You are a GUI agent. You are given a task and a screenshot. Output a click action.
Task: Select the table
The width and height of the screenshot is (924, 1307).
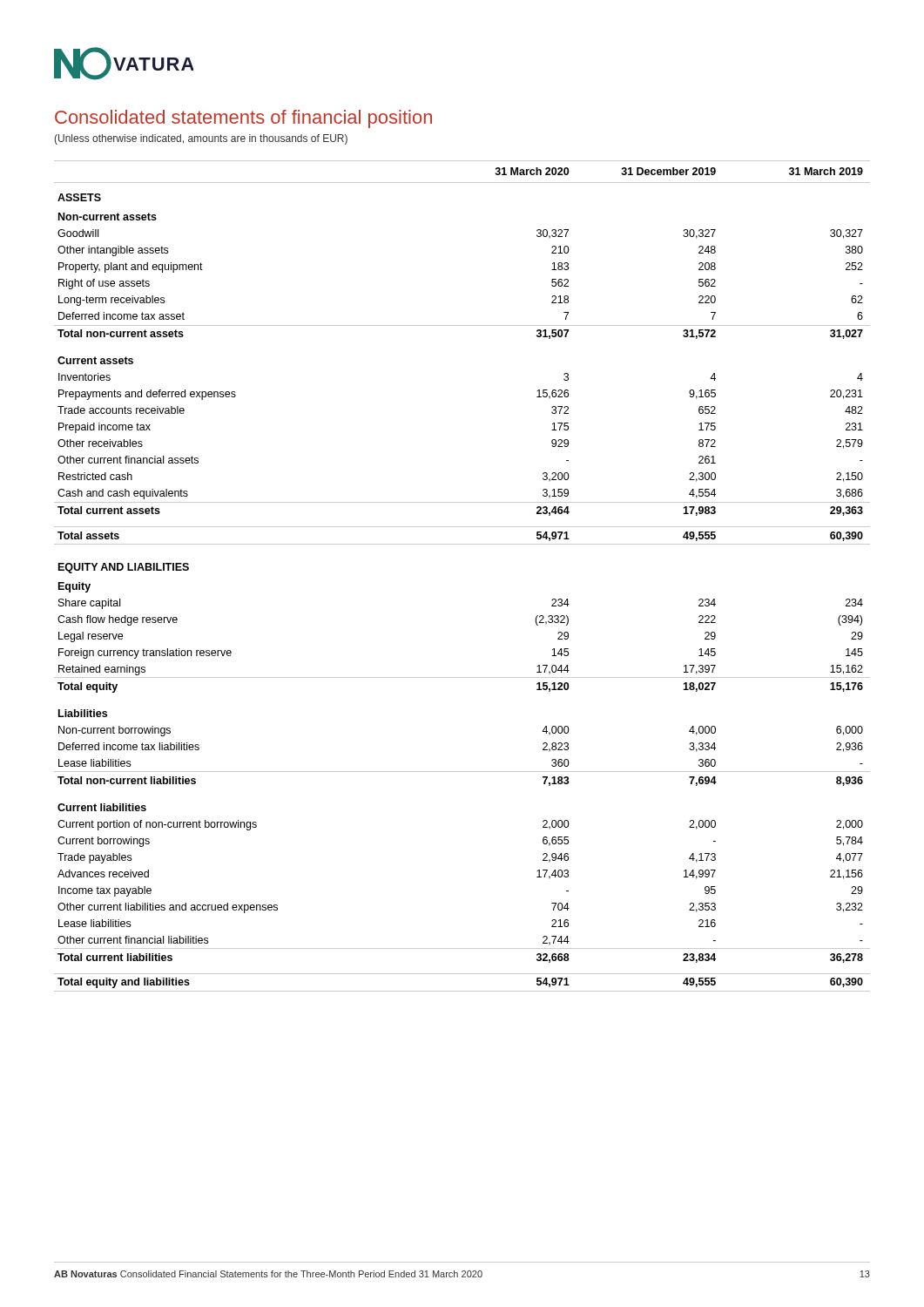coord(462,576)
